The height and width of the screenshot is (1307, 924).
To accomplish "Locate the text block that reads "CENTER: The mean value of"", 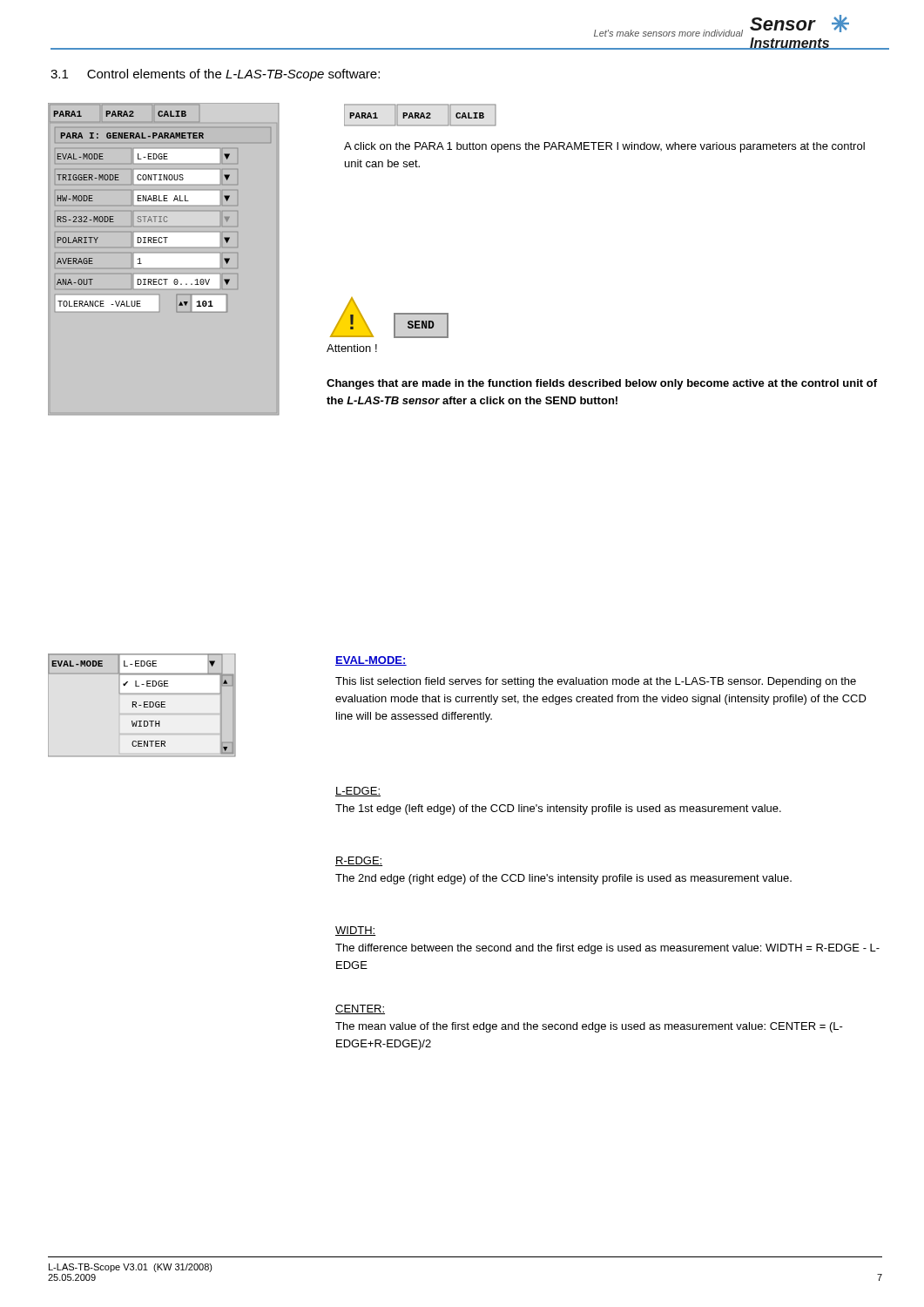I will click(x=589, y=1026).
